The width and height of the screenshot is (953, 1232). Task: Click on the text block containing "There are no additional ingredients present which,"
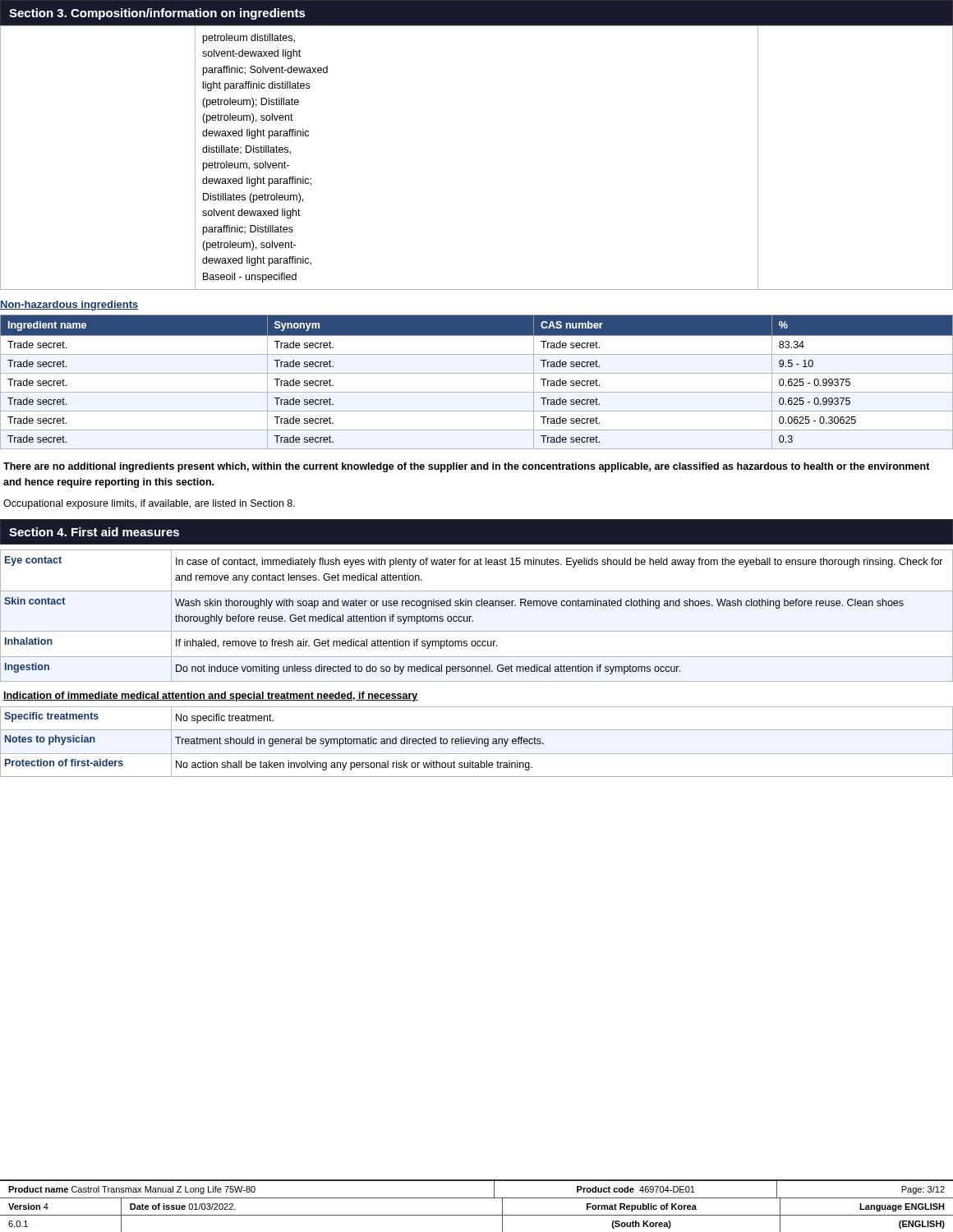click(x=466, y=474)
